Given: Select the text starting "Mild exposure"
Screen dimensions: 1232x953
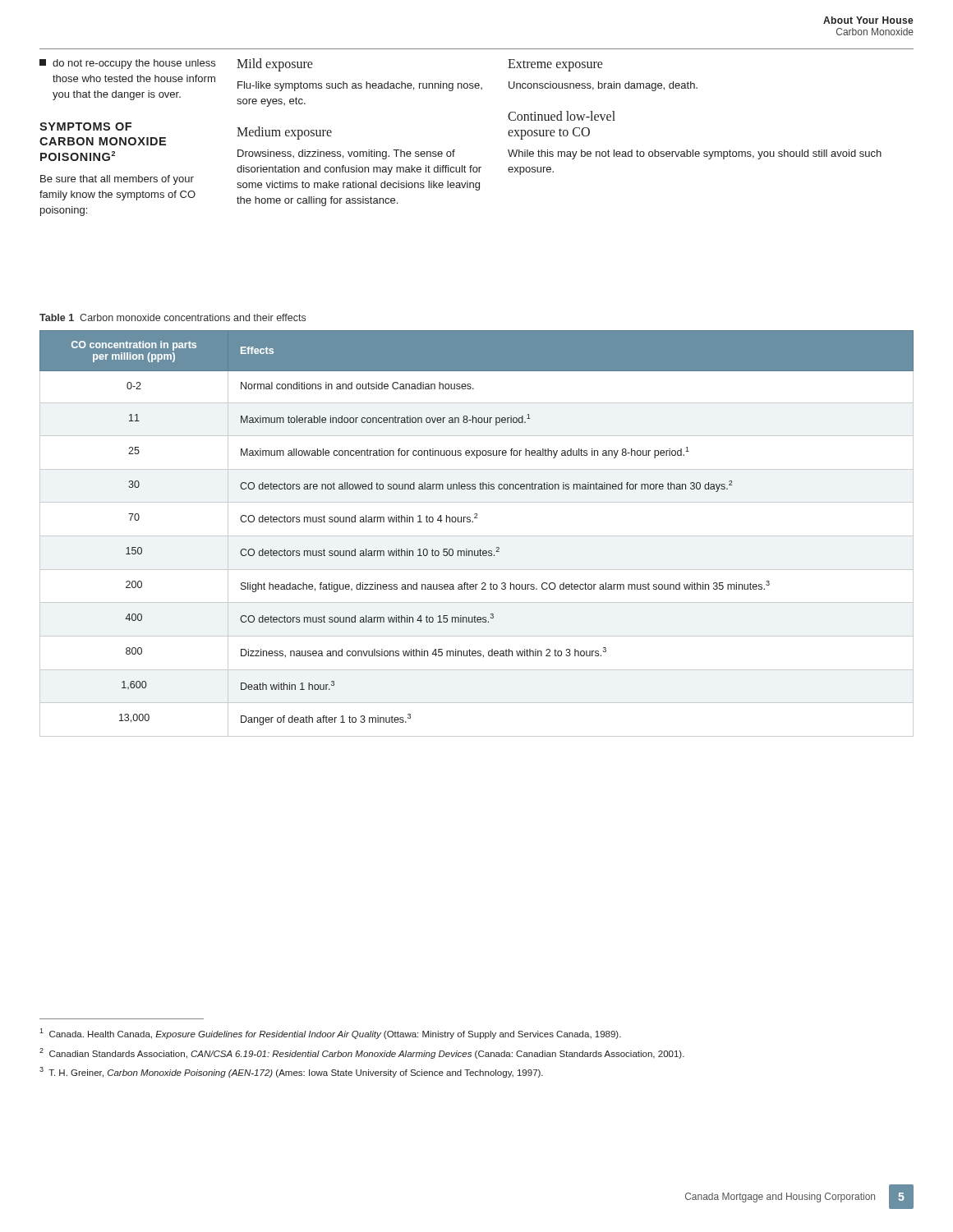Looking at the screenshot, I should (275, 64).
